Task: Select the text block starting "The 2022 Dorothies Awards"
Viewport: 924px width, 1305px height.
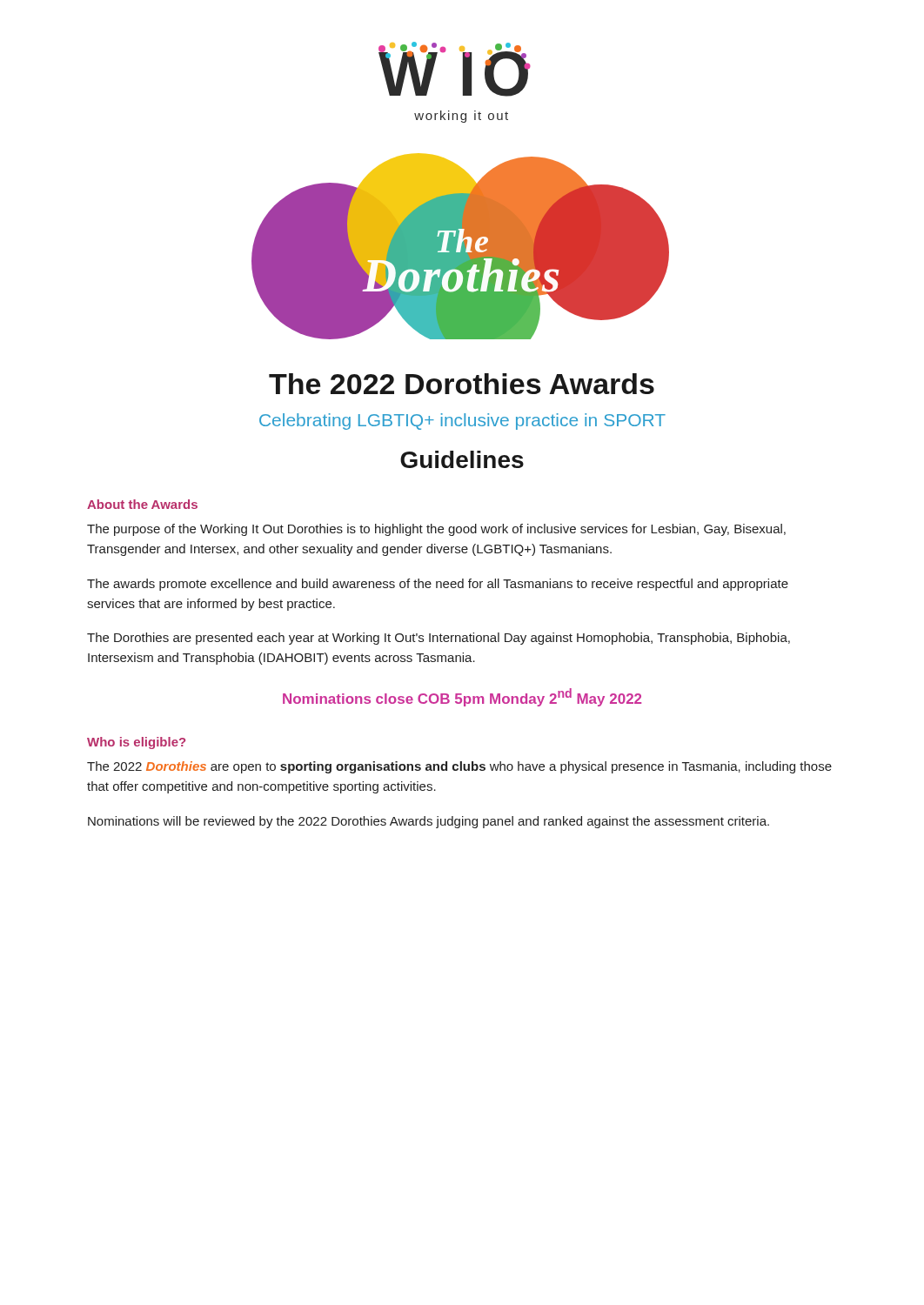Action: click(x=462, y=384)
